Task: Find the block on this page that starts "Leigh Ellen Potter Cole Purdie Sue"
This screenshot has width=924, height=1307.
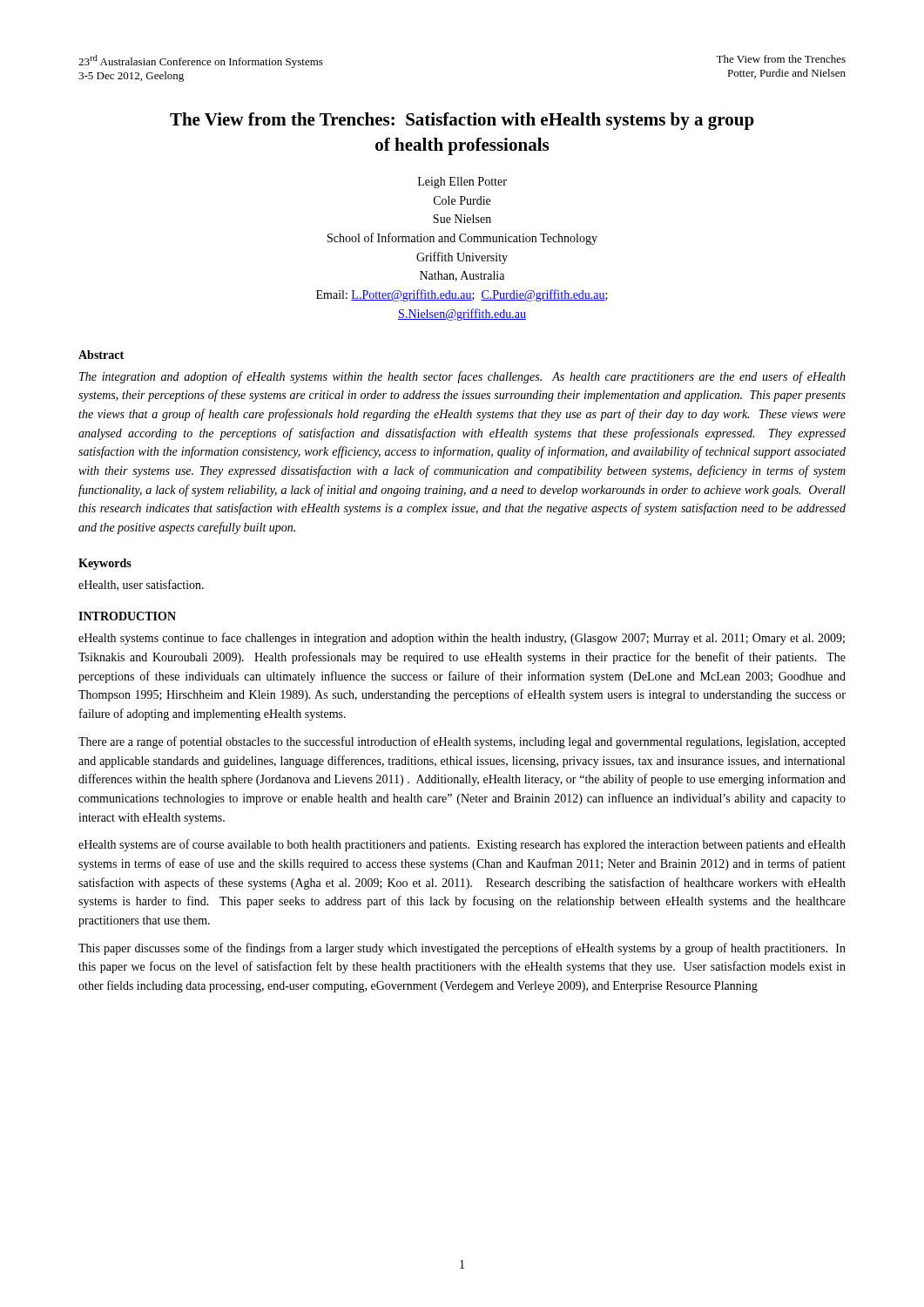Action: 462,248
